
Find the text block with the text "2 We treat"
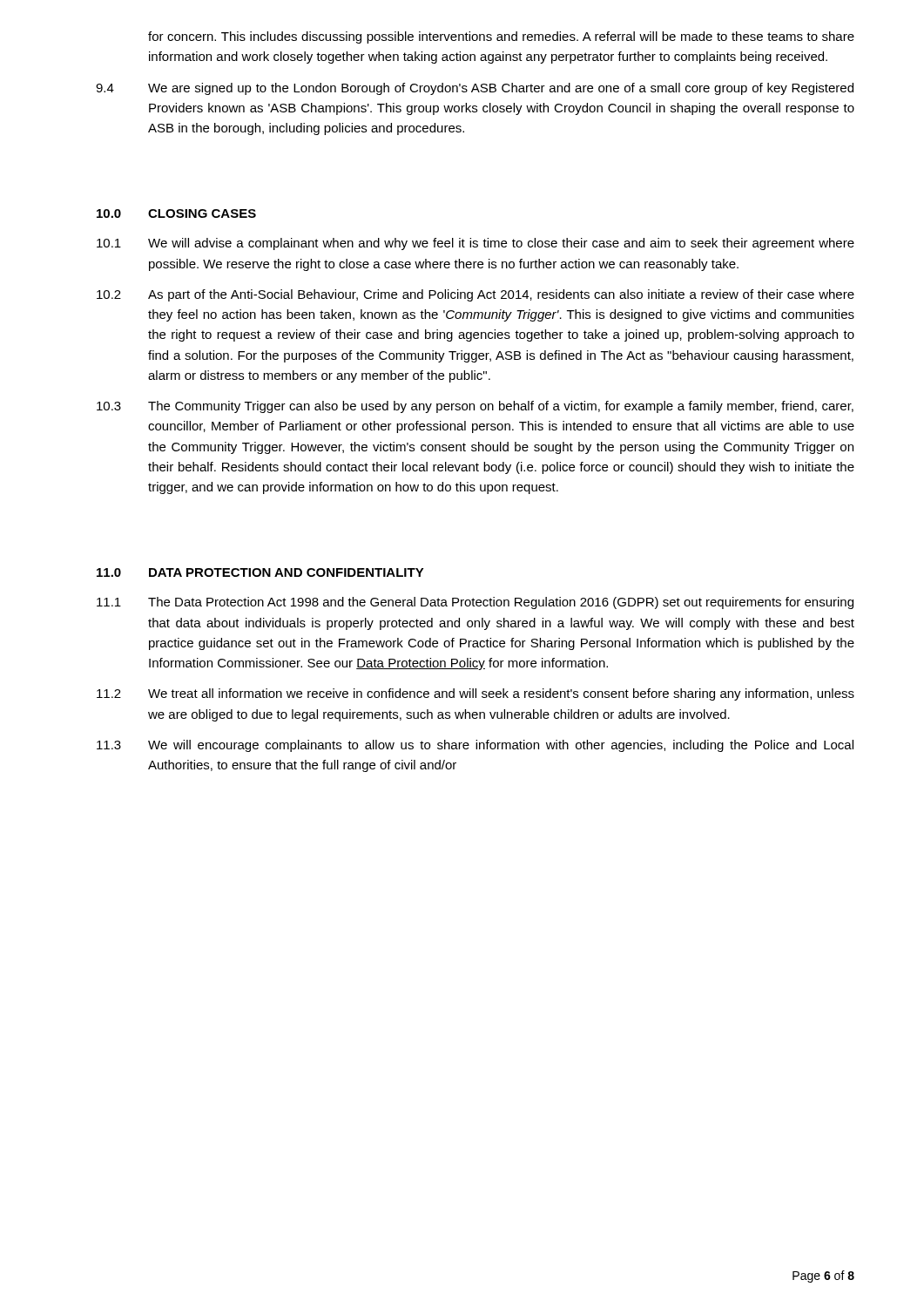pos(475,704)
